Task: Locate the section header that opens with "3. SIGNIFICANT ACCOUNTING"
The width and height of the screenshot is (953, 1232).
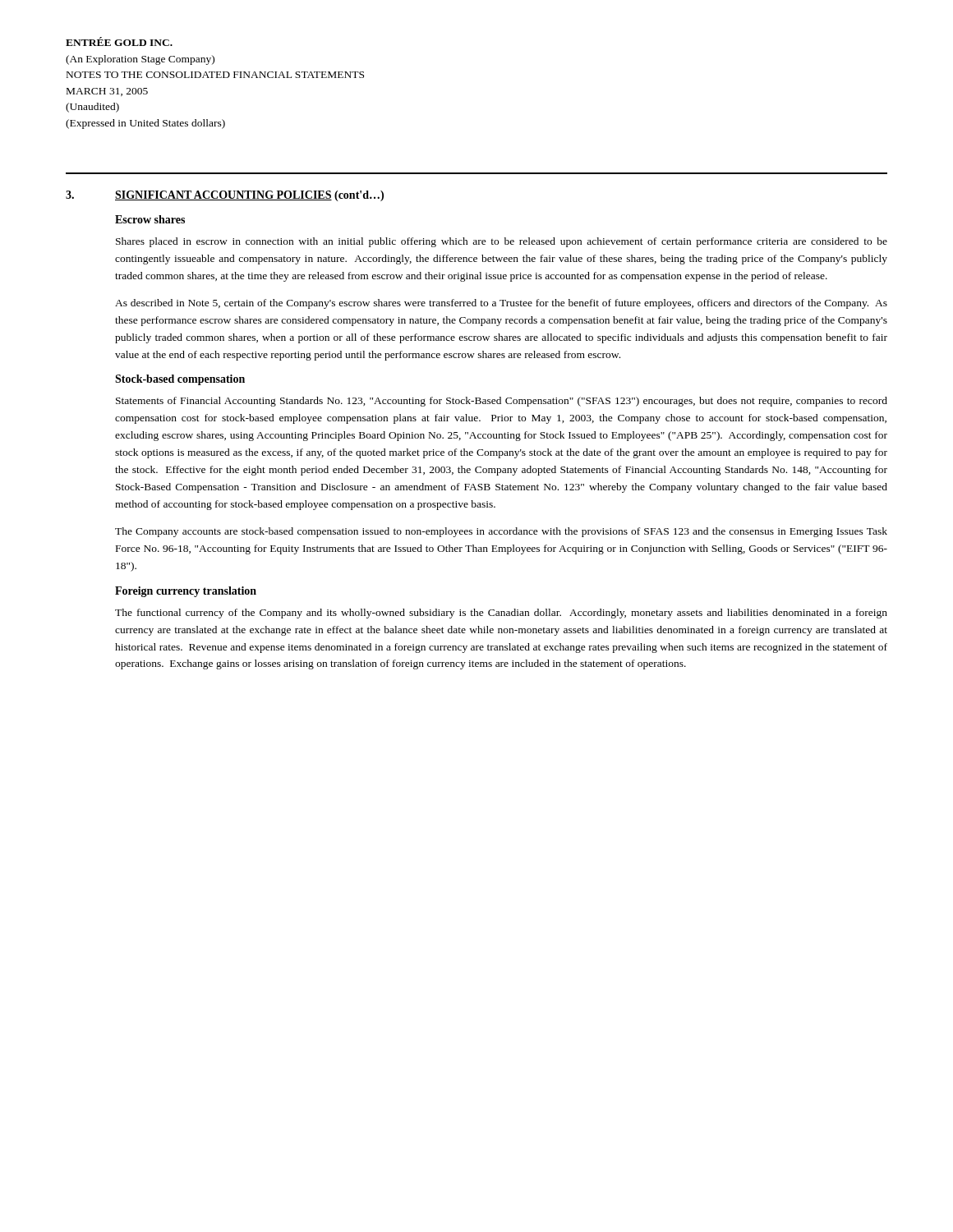Action: coord(225,195)
